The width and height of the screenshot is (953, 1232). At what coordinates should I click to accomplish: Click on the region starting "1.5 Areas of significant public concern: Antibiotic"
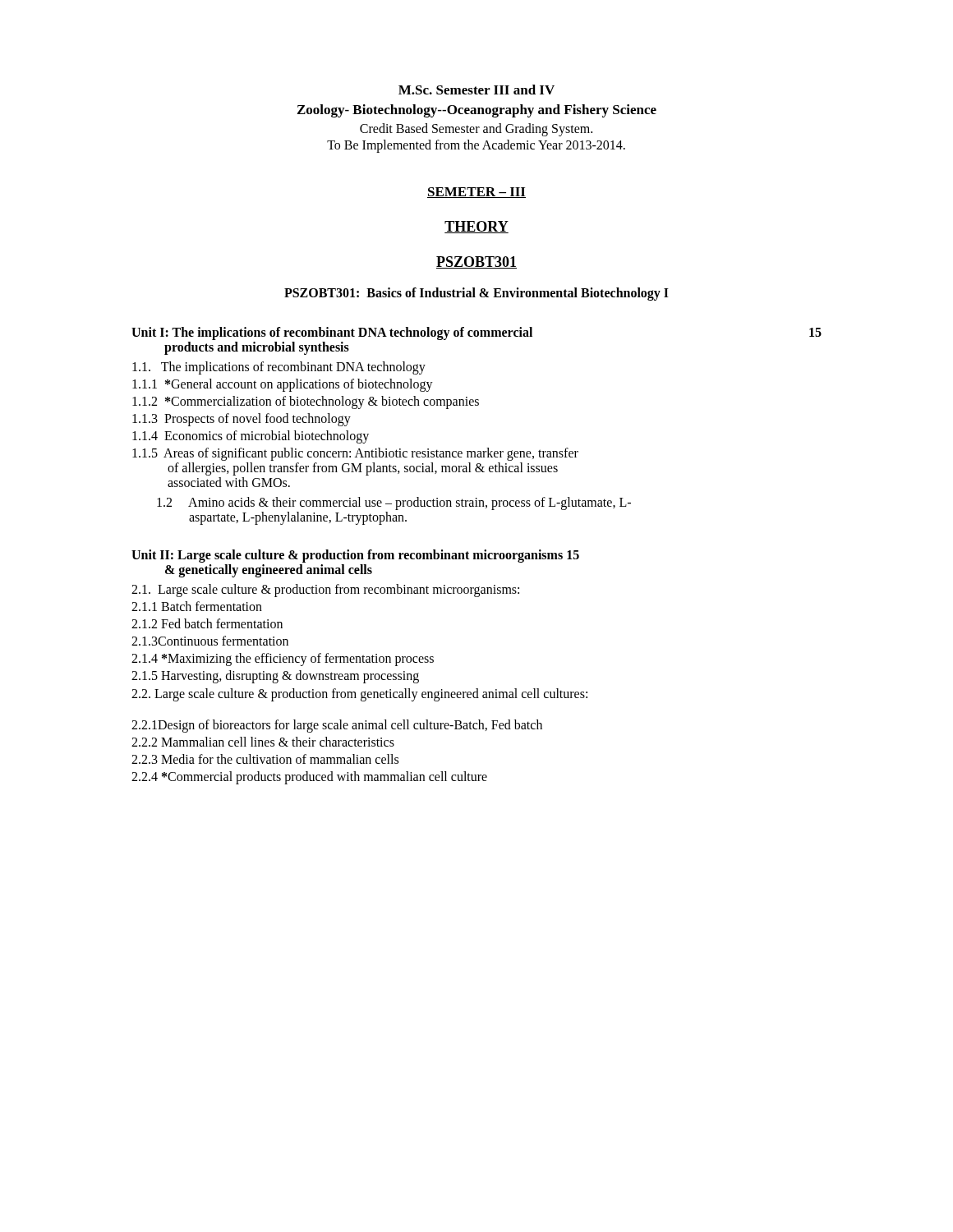(x=355, y=468)
